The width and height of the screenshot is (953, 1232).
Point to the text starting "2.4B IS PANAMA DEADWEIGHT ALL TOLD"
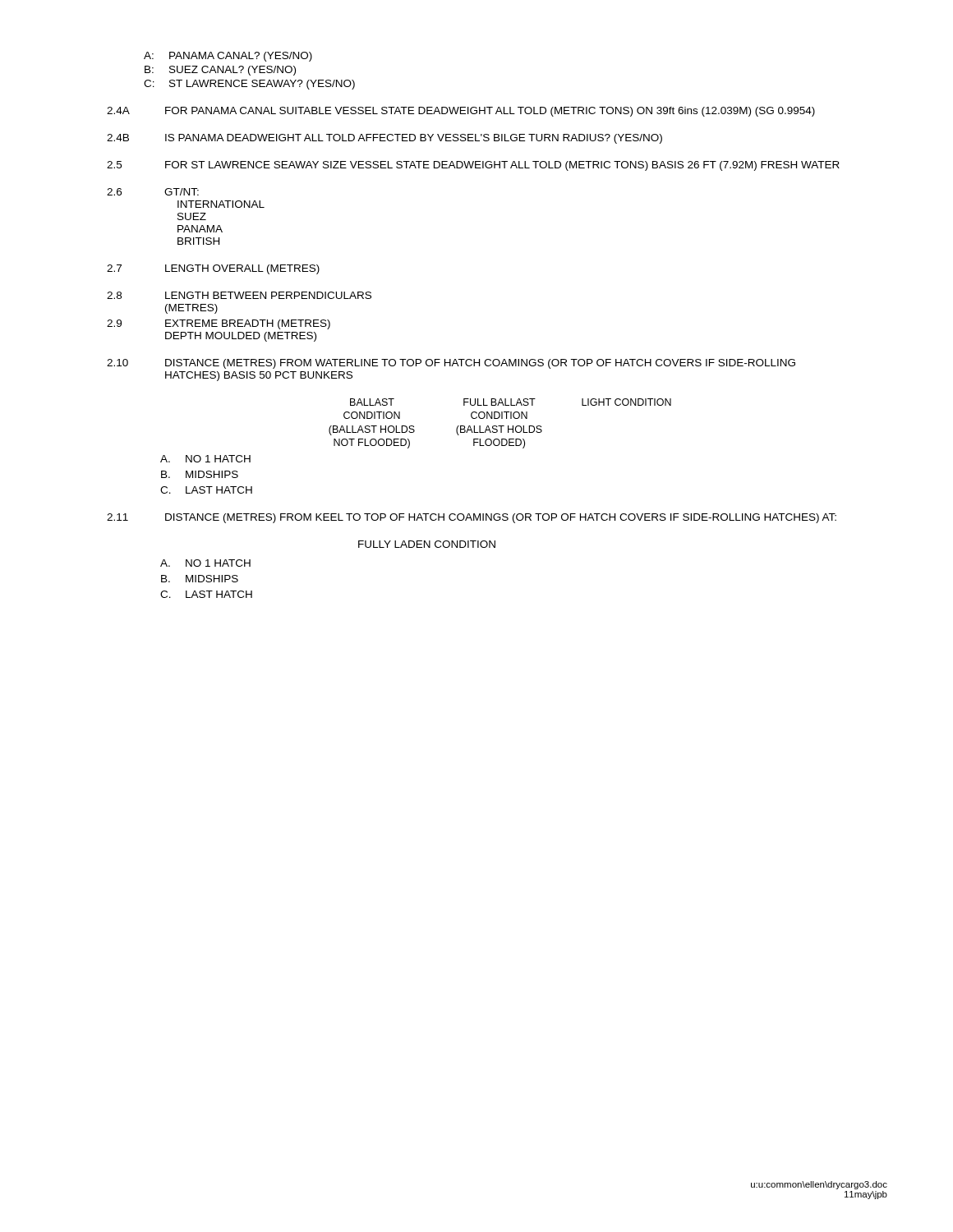point(476,138)
